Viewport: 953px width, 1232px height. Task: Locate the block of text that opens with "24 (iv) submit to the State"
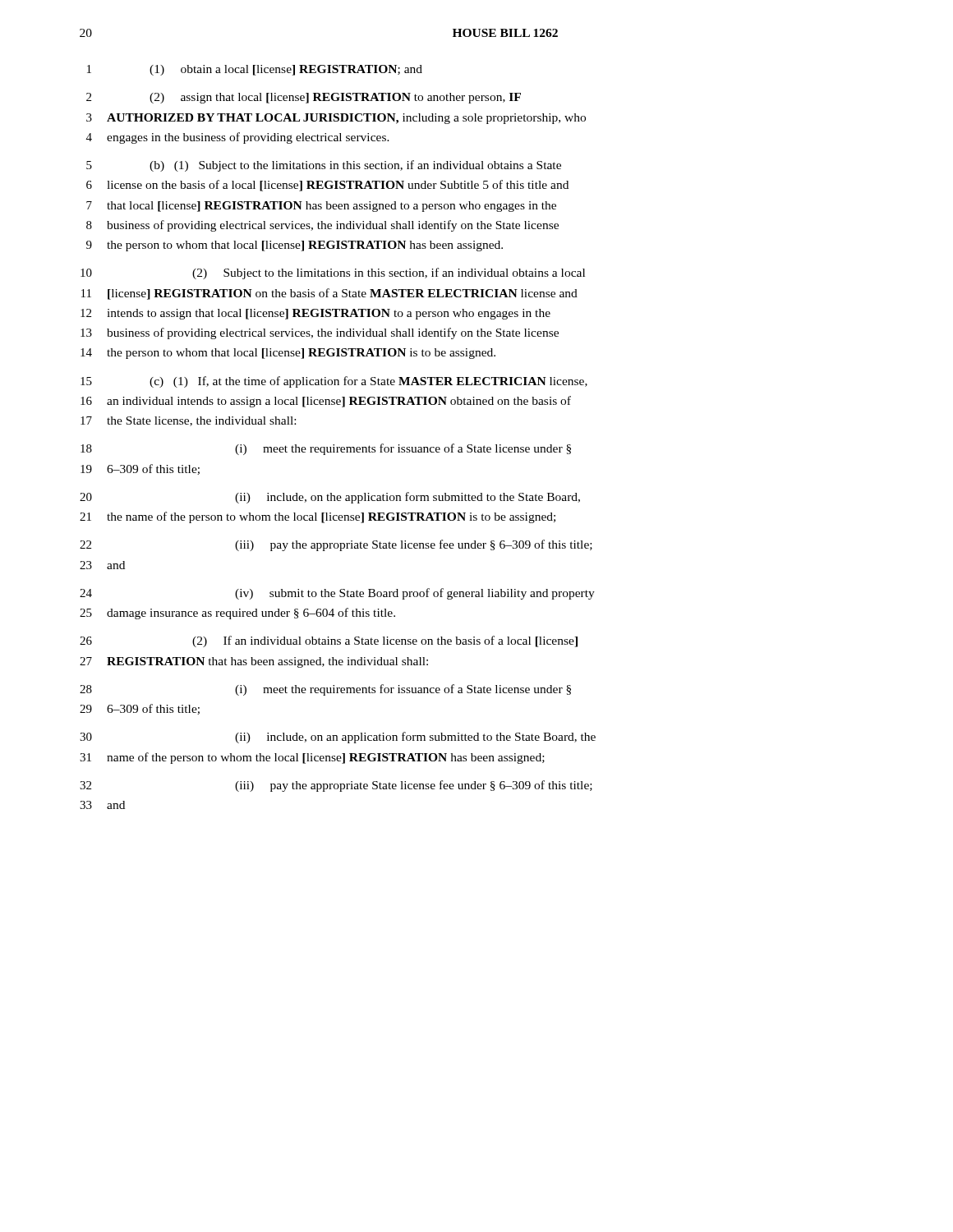pos(476,603)
